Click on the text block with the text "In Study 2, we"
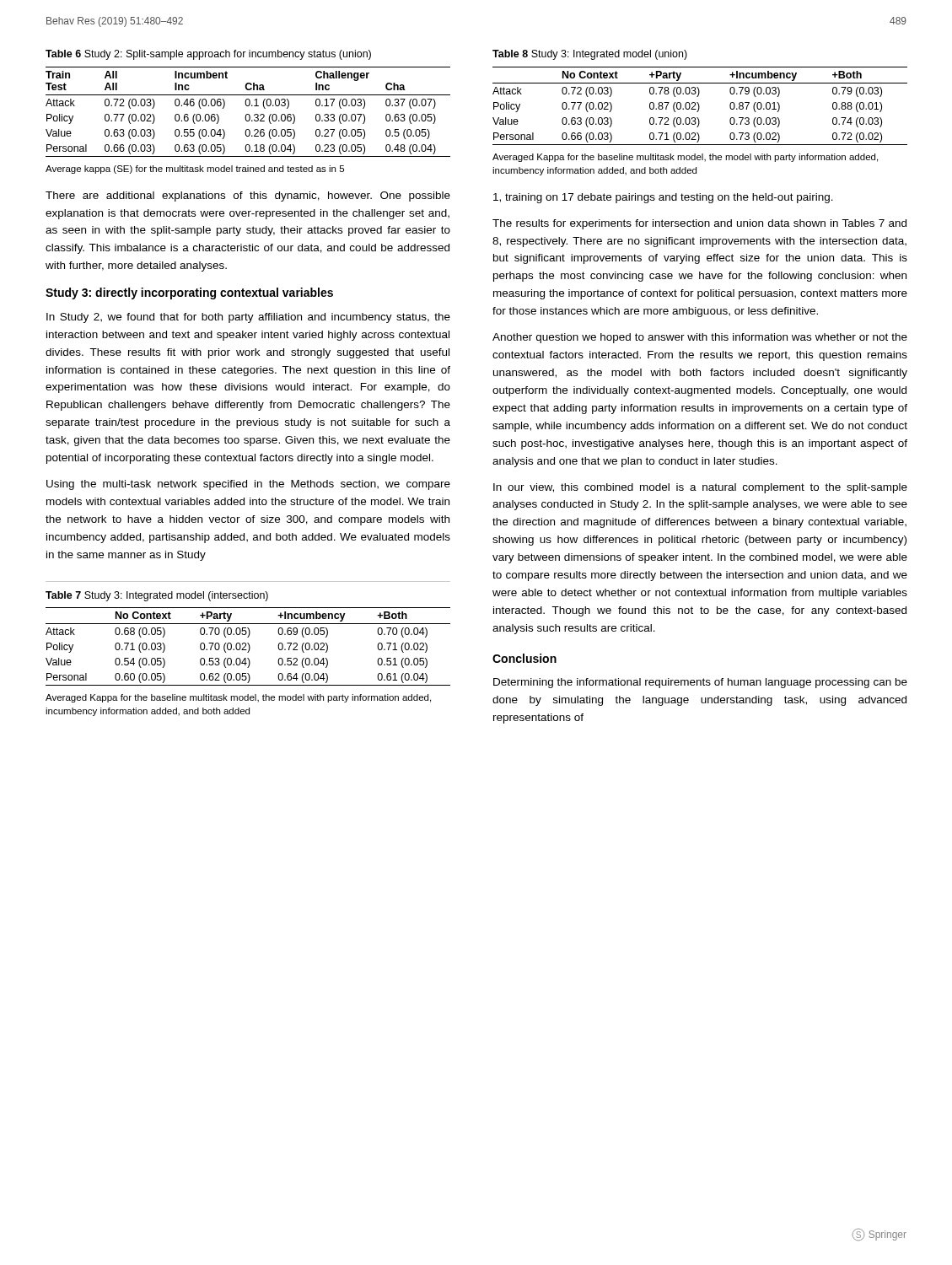This screenshot has height=1265, width=952. (x=248, y=387)
